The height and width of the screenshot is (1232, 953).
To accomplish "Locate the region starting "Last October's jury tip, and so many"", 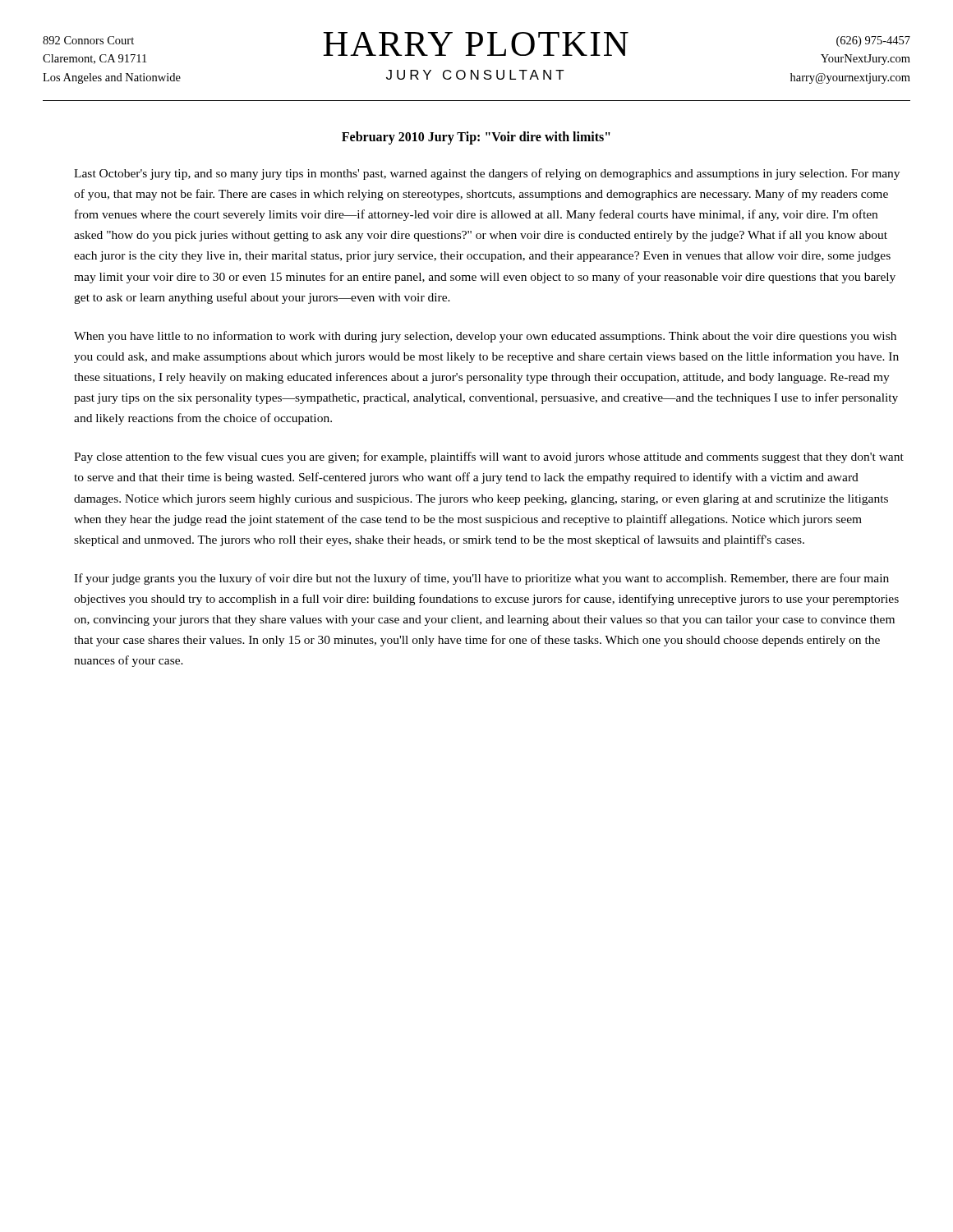I will (x=487, y=235).
